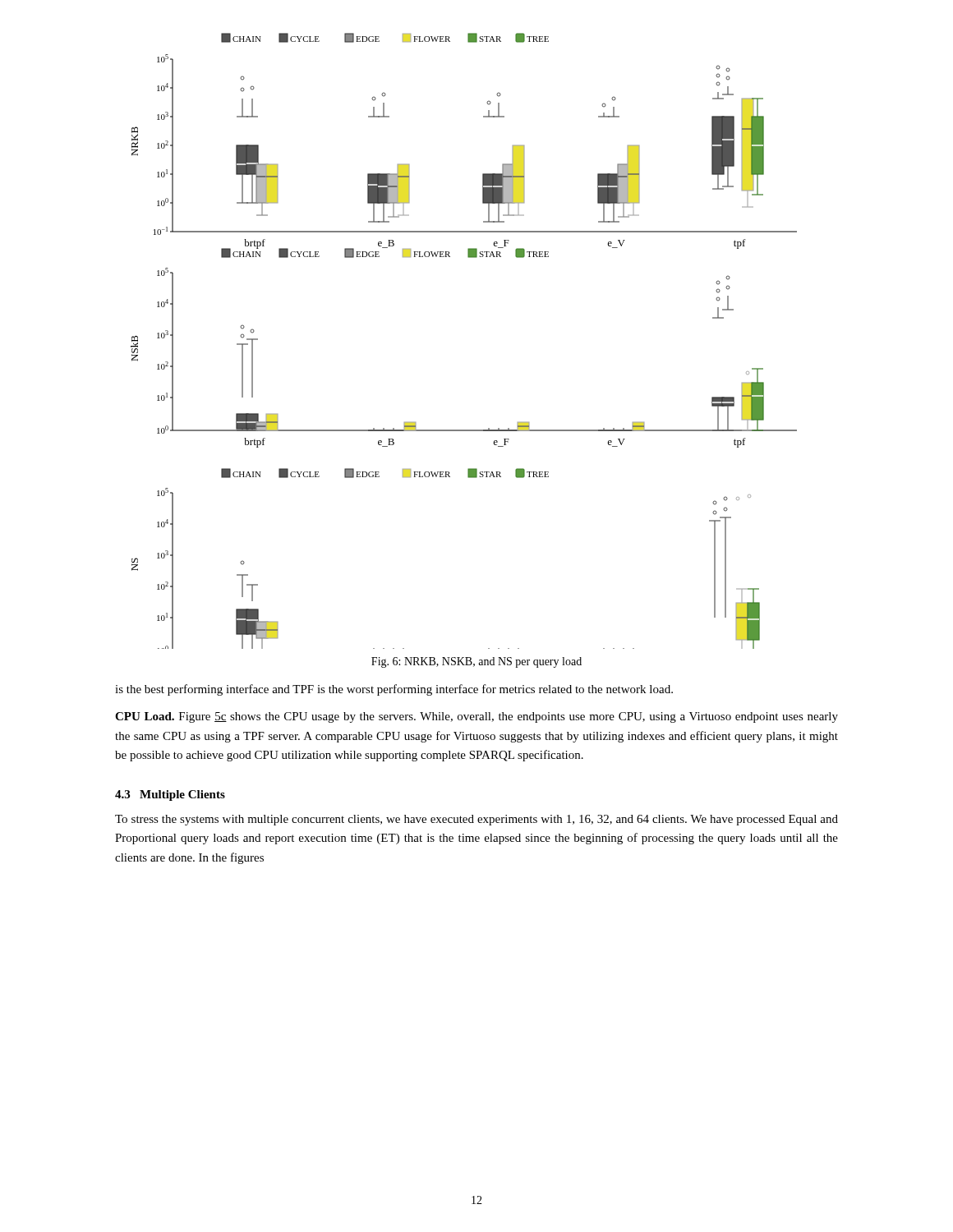Navigate to the passage starting "4.3 Multiple Clients"
Viewport: 953px width, 1232px height.
tap(170, 794)
